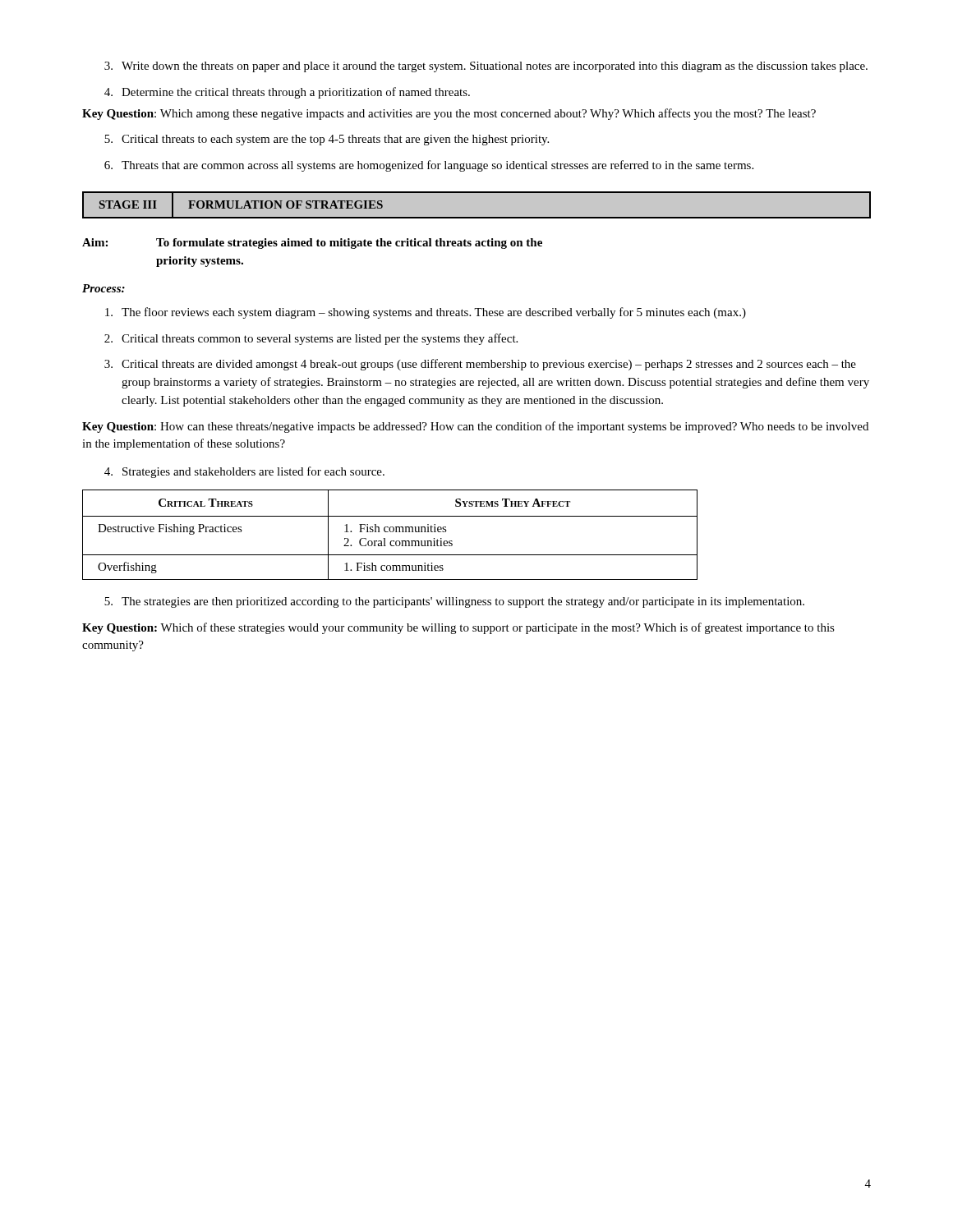This screenshot has width=953, height=1232.
Task: Select the table that reads "1. Fish communities"
Action: 476,535
